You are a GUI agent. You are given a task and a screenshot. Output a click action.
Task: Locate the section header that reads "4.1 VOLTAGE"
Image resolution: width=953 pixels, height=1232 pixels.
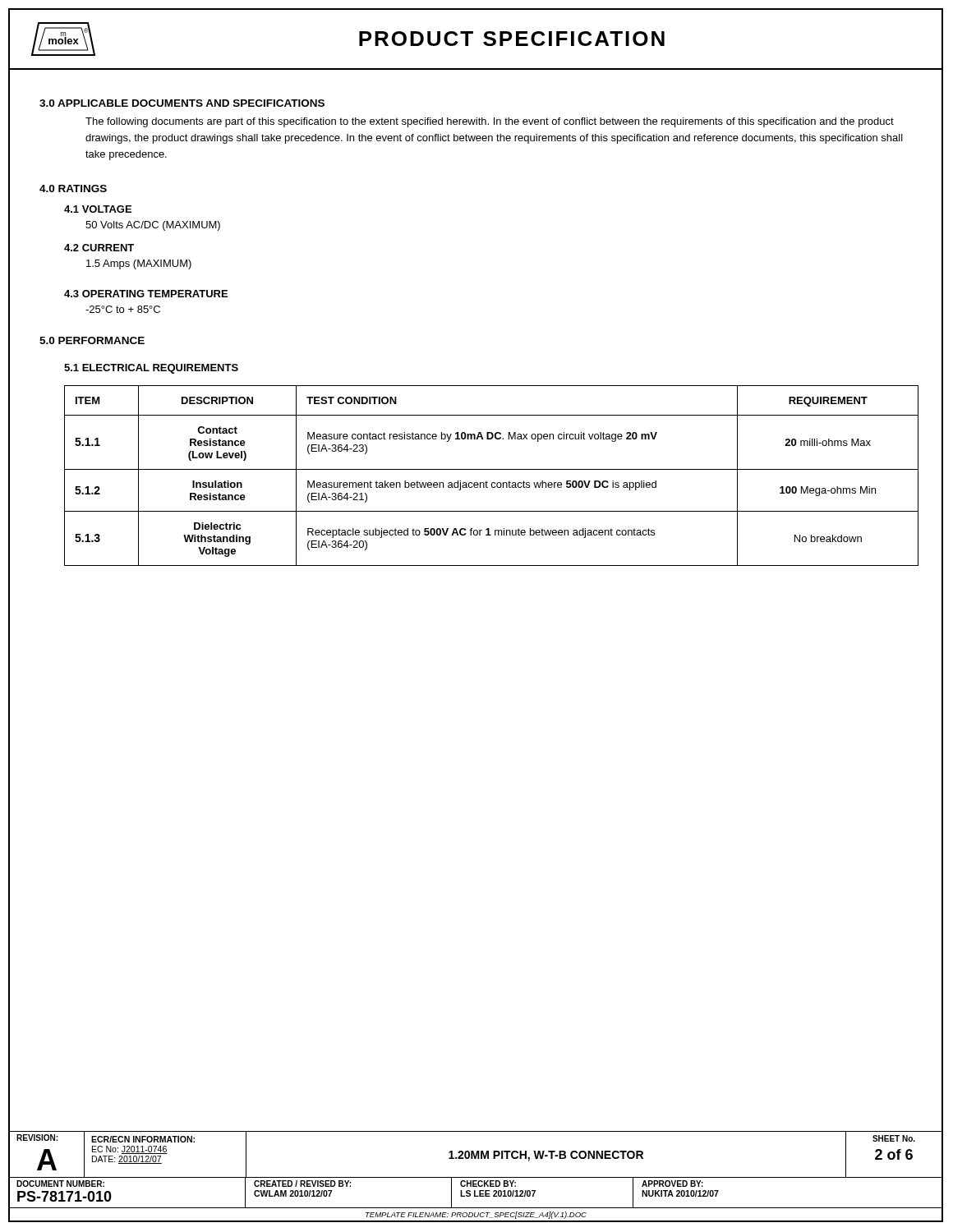point(98,209)
